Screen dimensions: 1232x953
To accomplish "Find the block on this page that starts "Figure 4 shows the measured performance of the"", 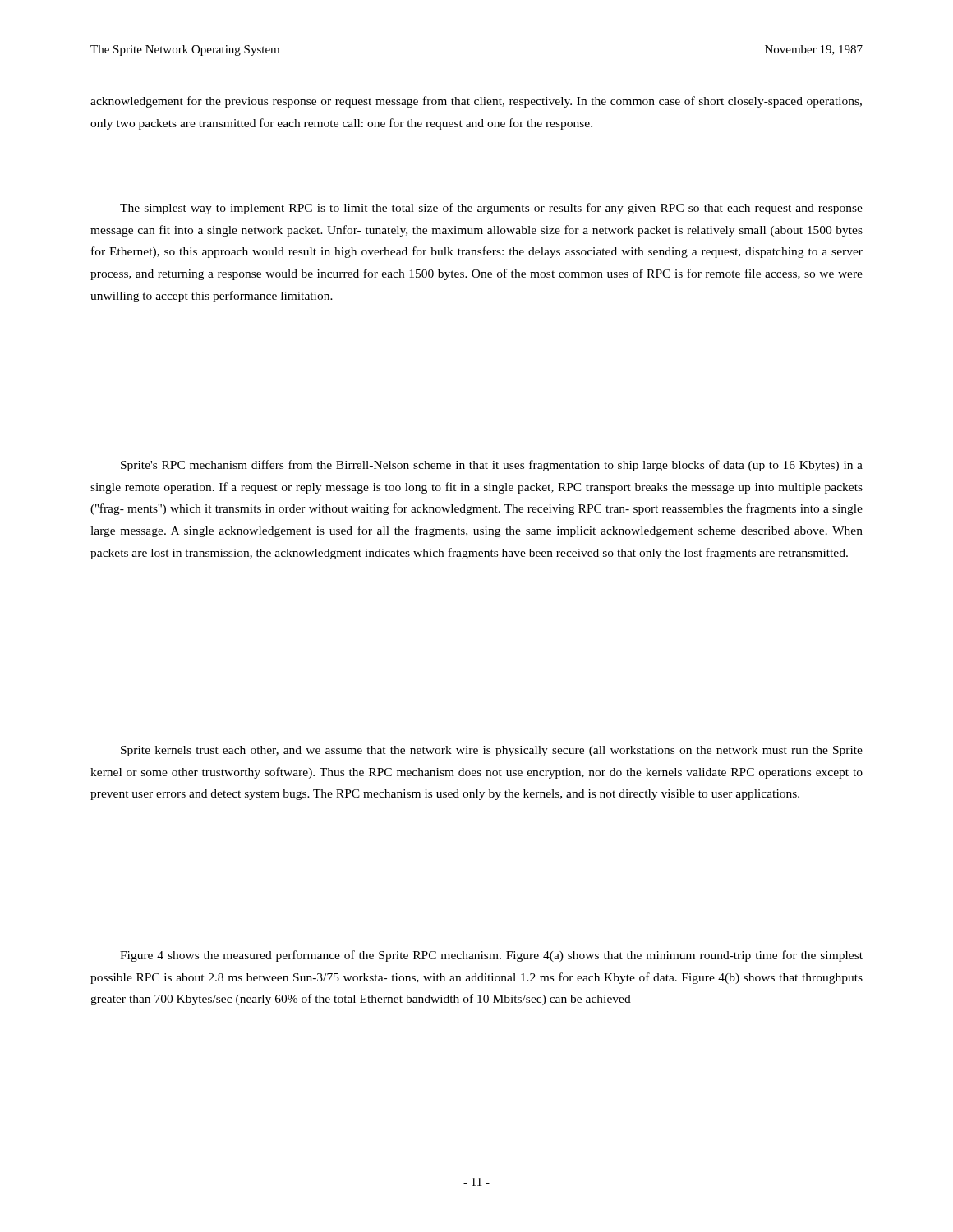I will (476, 977).
